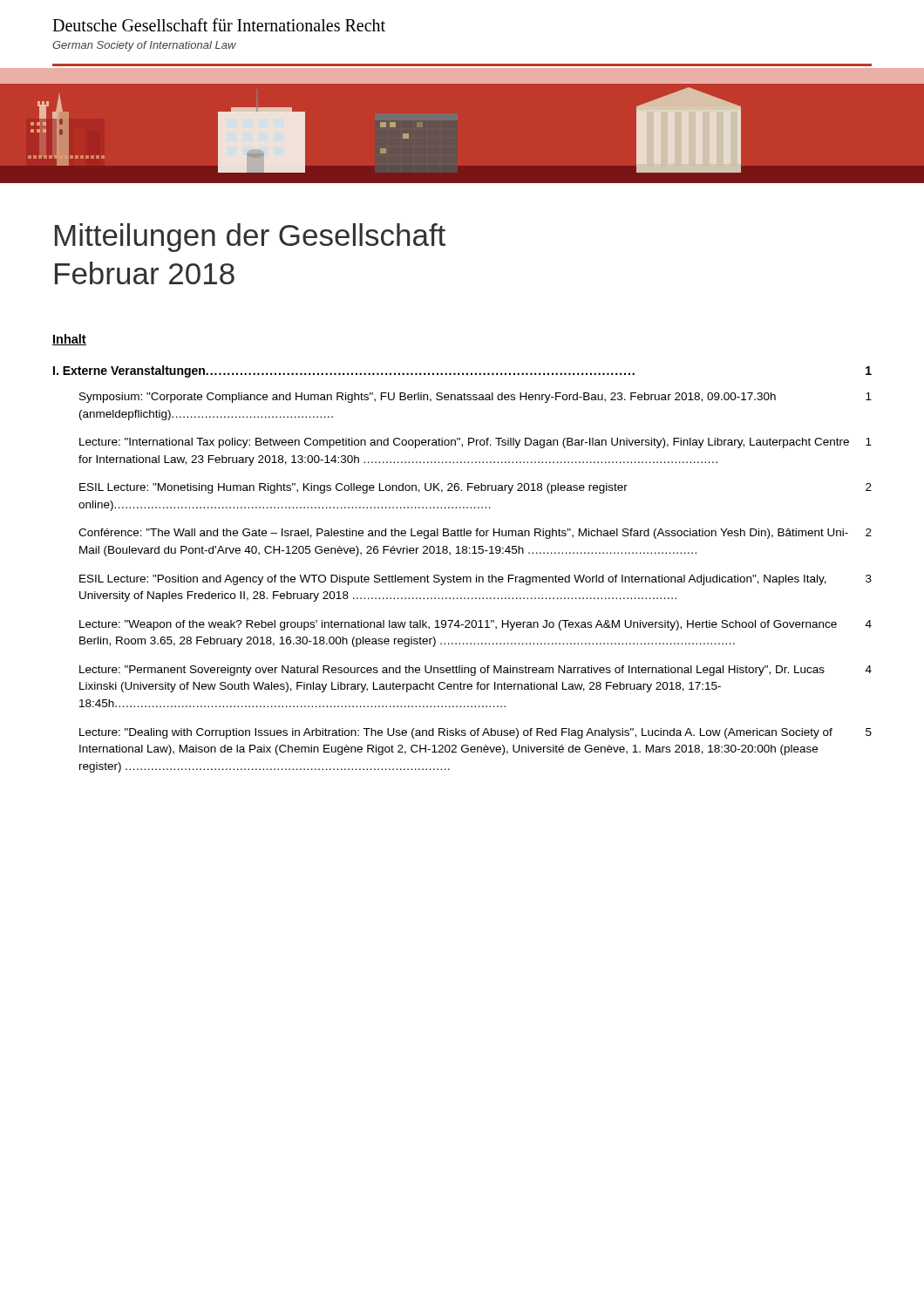Find the passage starting "Conférence: "The Wall and"
This screenshot has height=1308, width=924.
click(x=475, y=542)
